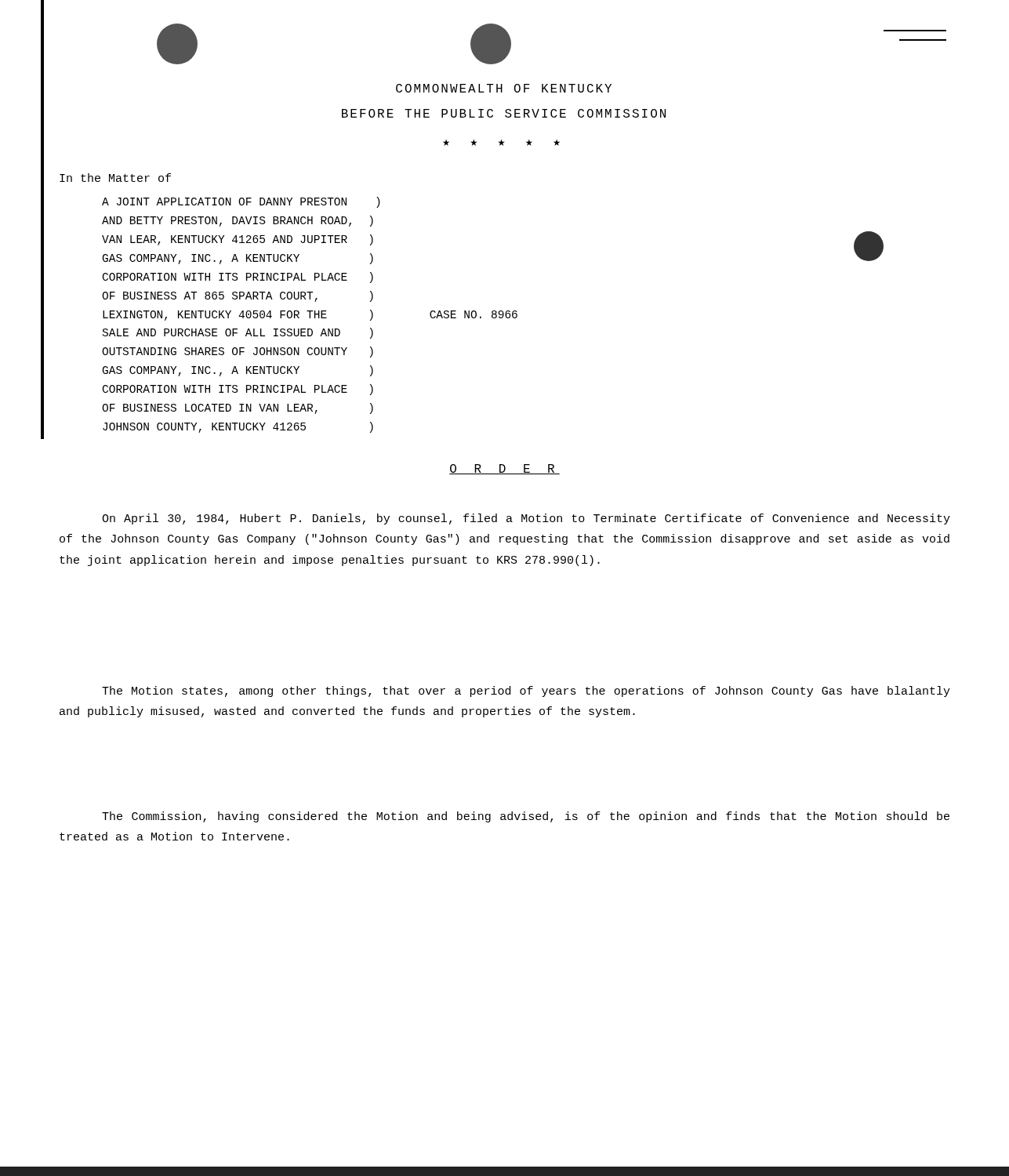Point to the passage starting "In the Matter of A"
Image resolution: width=1009 pixels, height=1176 pixels.
510,305
